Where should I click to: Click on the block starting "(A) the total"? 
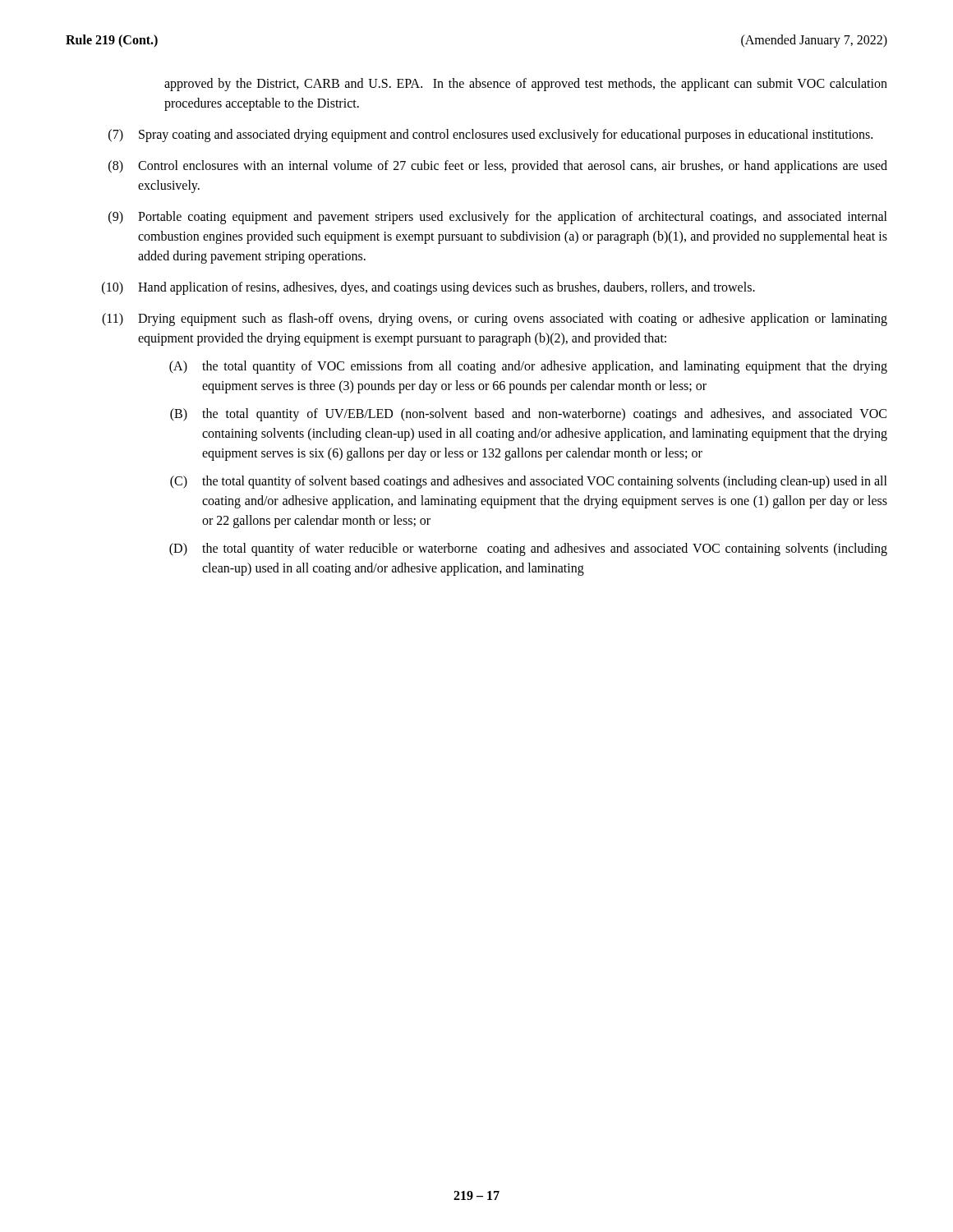click(x=513, y=376)
